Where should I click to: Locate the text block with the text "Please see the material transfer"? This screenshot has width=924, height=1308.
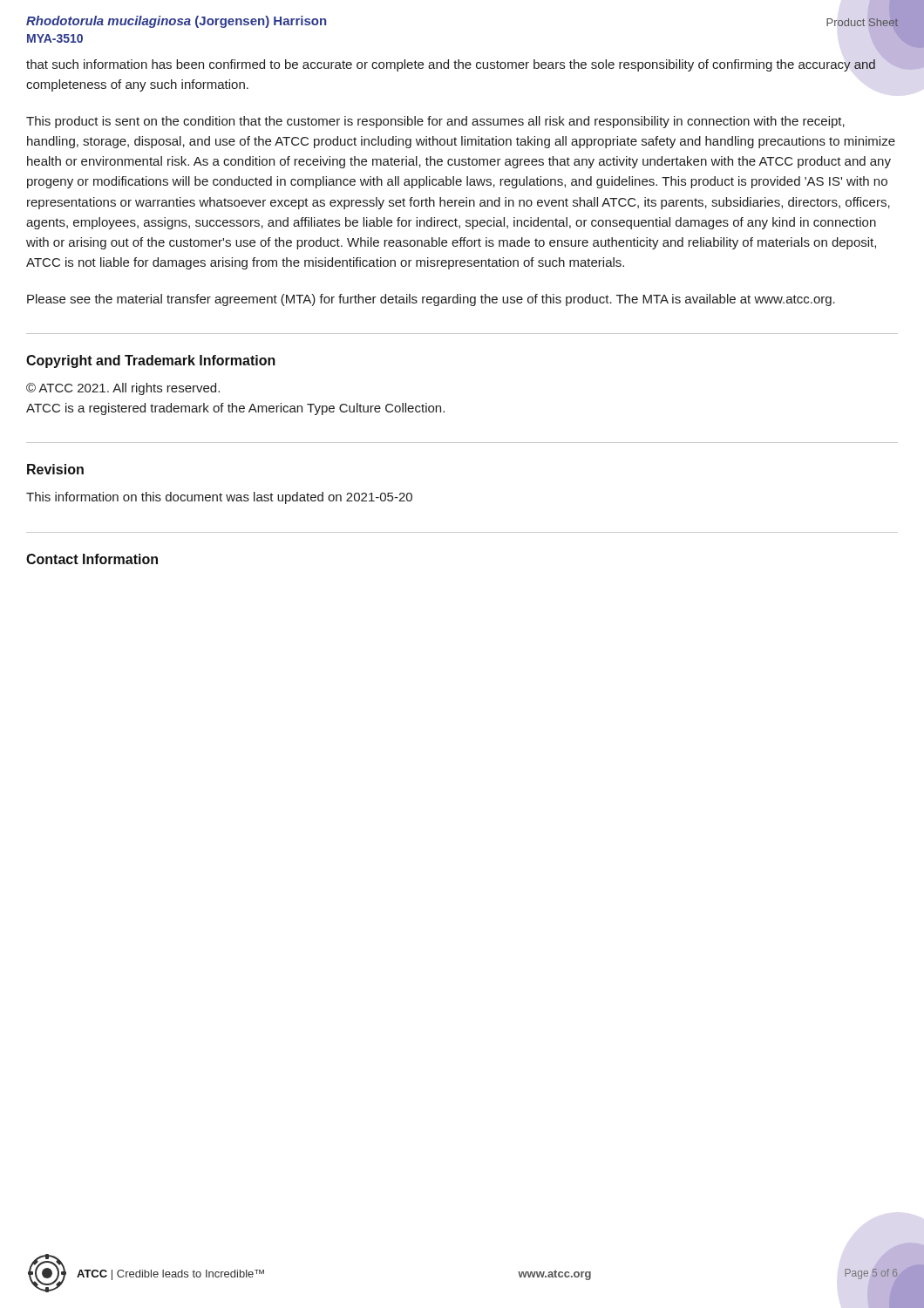pos(431,298)
